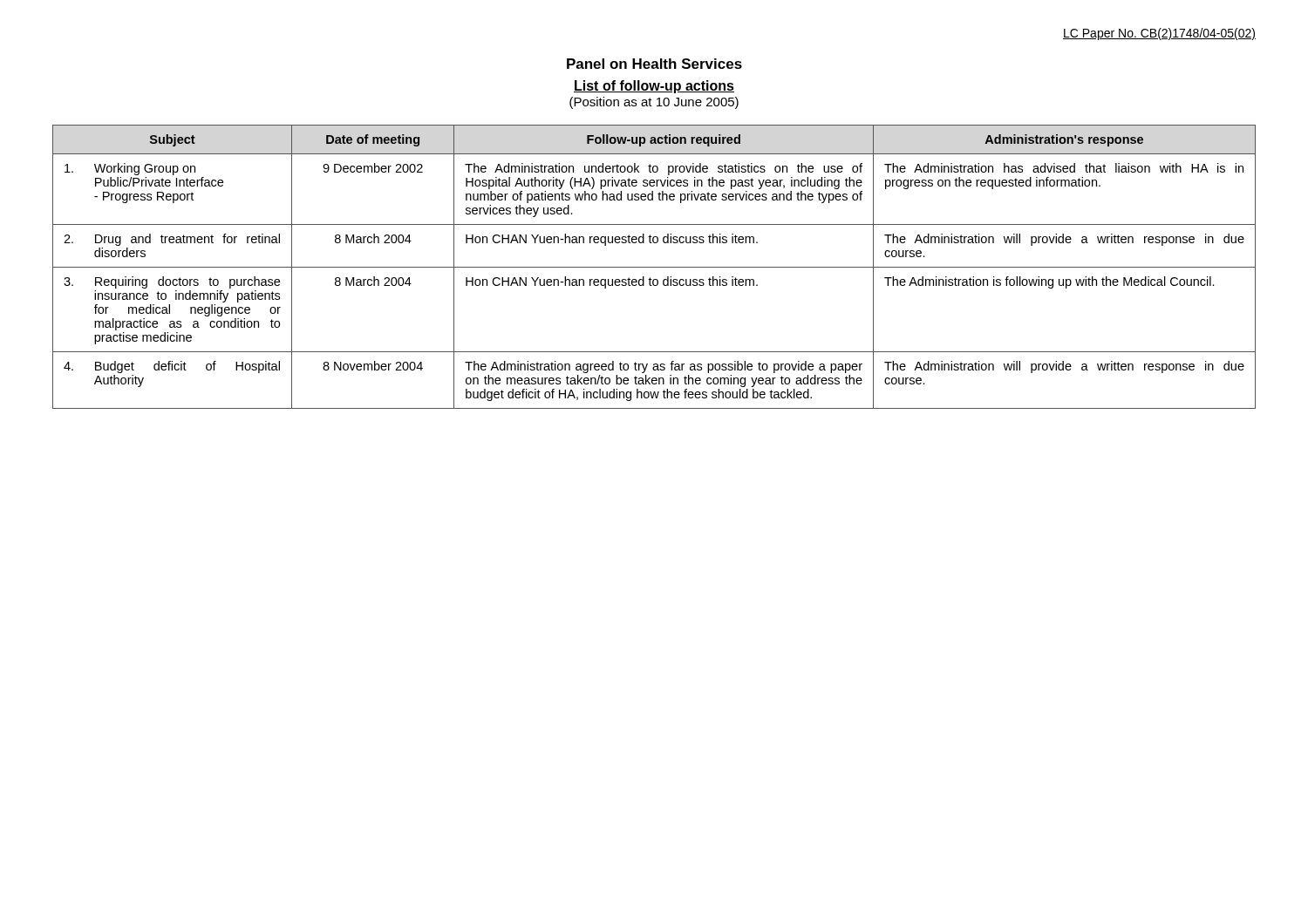Screen dimensions: 924x1308
Task: Click on the table containing "Hon CHAN Yuen-han requested to"
Action: 654,267
